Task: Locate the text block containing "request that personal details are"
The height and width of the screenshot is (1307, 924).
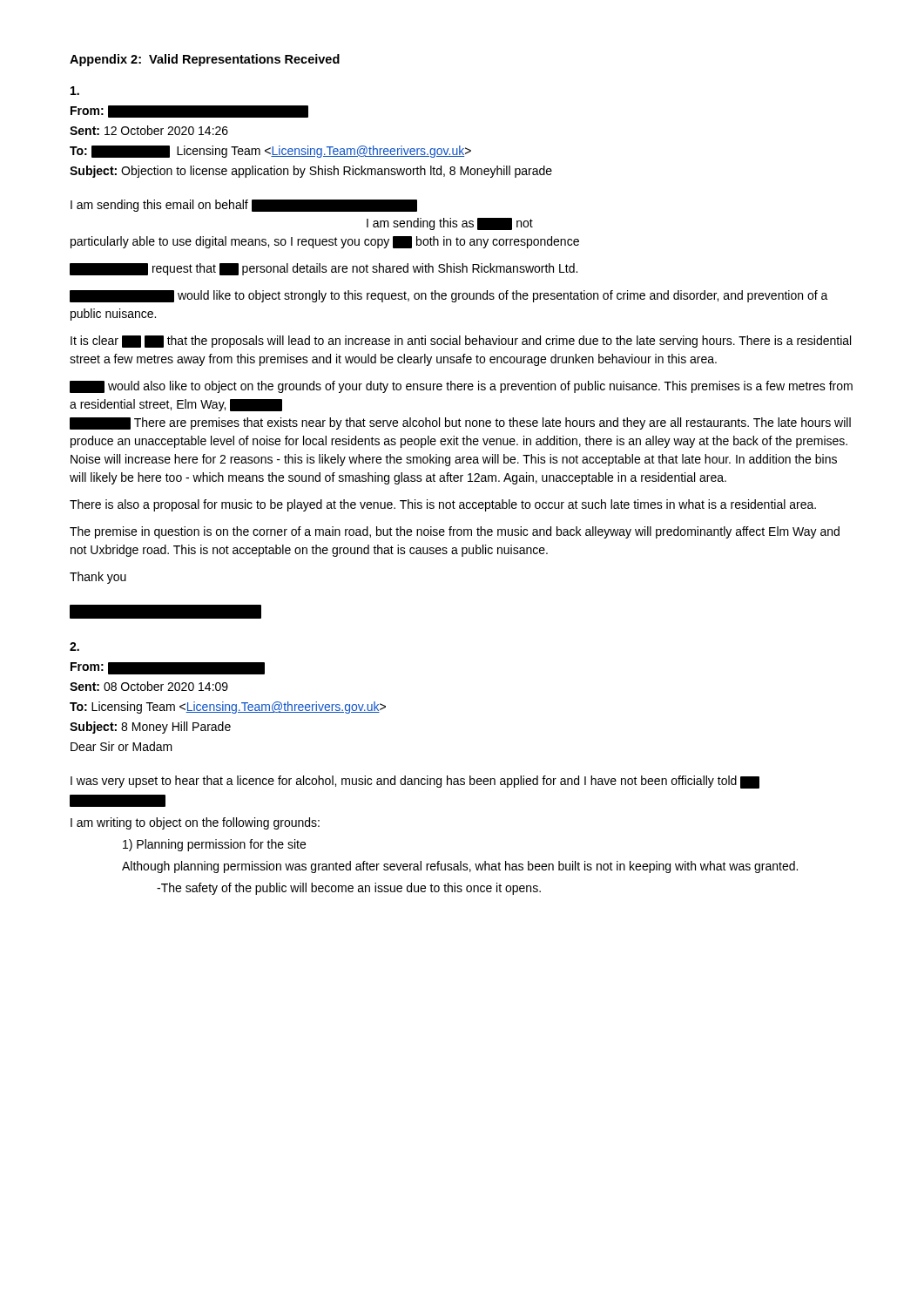Action: 324,270
